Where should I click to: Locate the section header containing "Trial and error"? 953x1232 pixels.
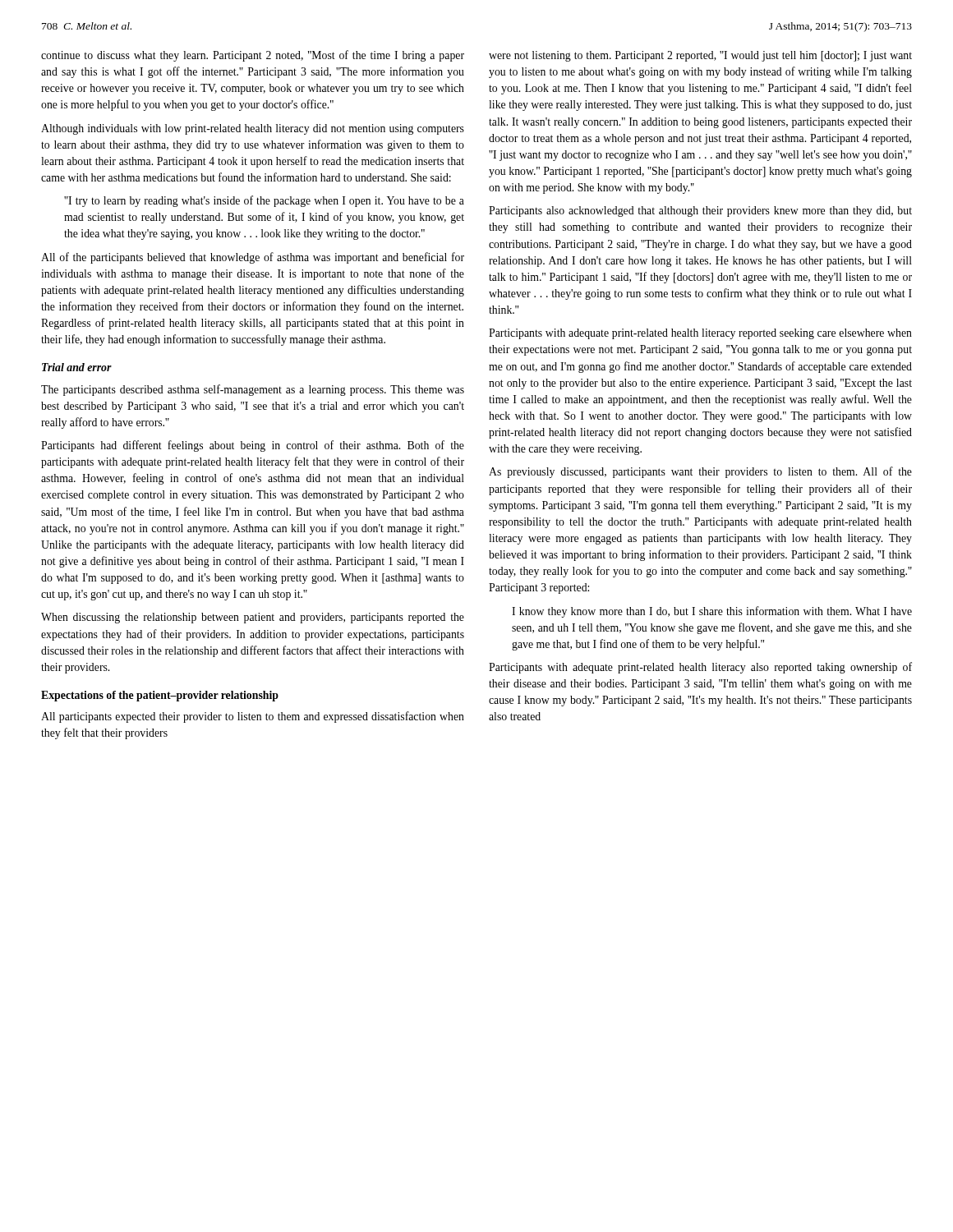pos(76,368)
